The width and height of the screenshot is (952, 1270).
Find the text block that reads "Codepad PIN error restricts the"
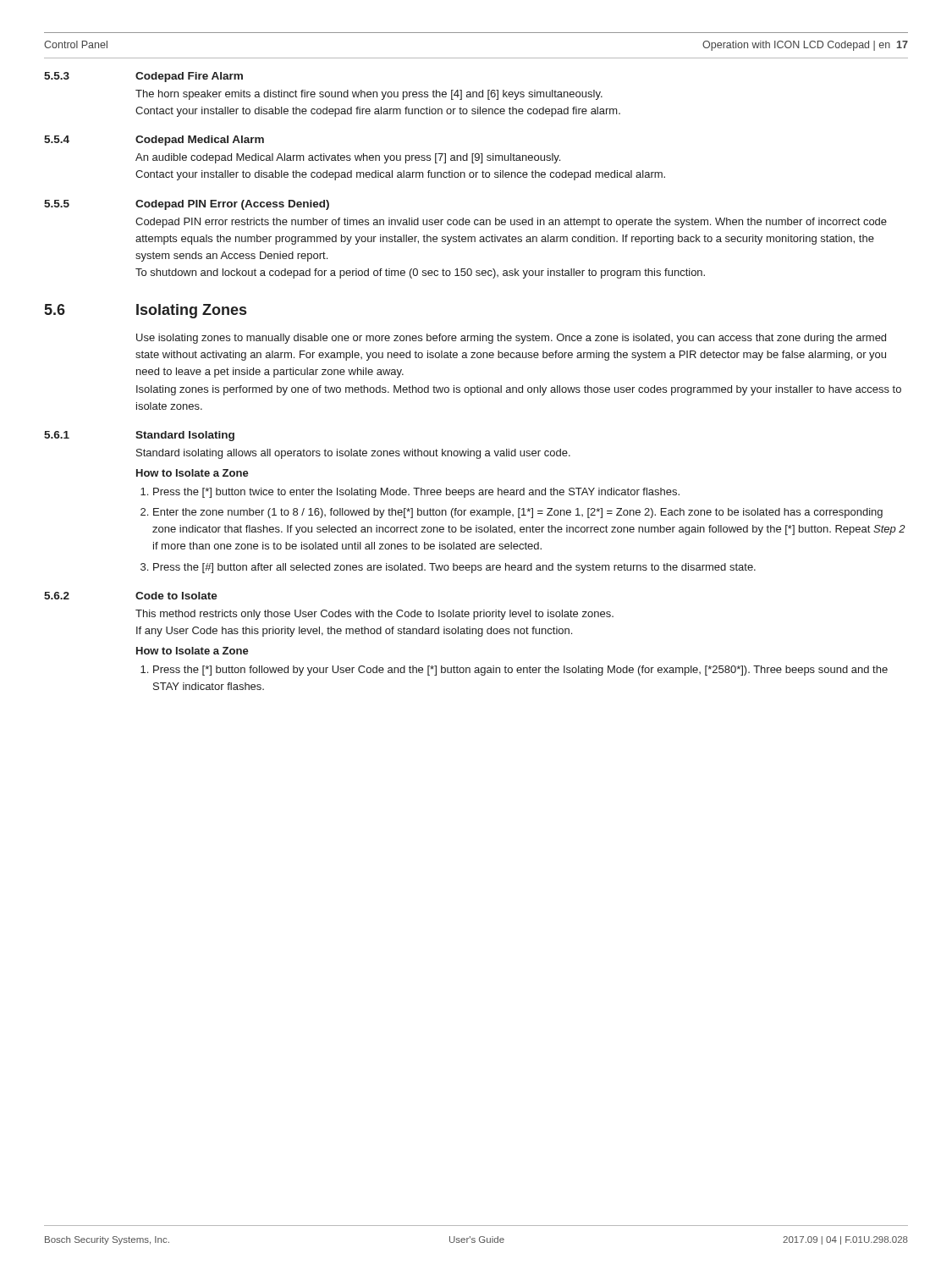coord(511,247)
